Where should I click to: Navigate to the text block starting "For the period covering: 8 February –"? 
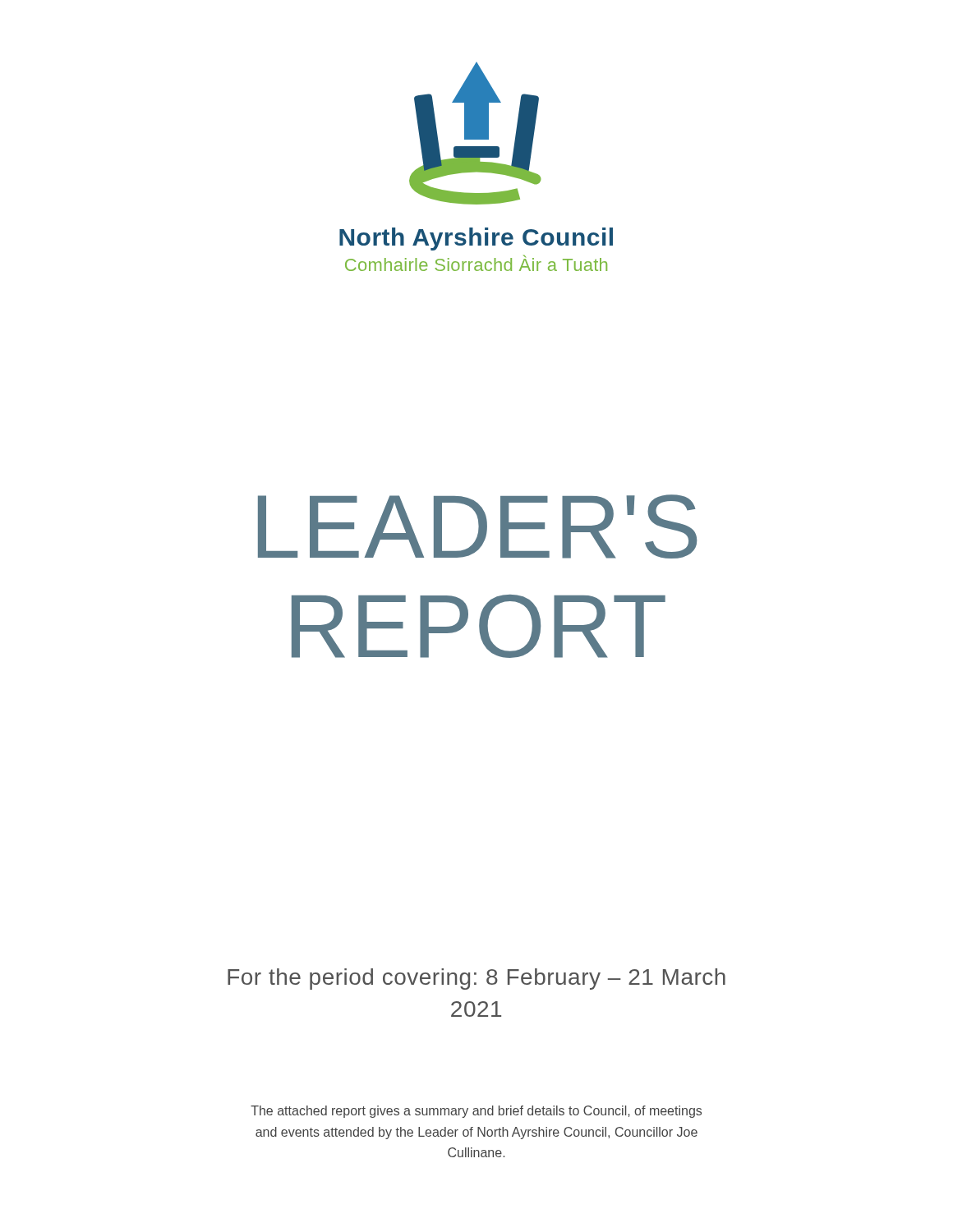click(476, 993)
